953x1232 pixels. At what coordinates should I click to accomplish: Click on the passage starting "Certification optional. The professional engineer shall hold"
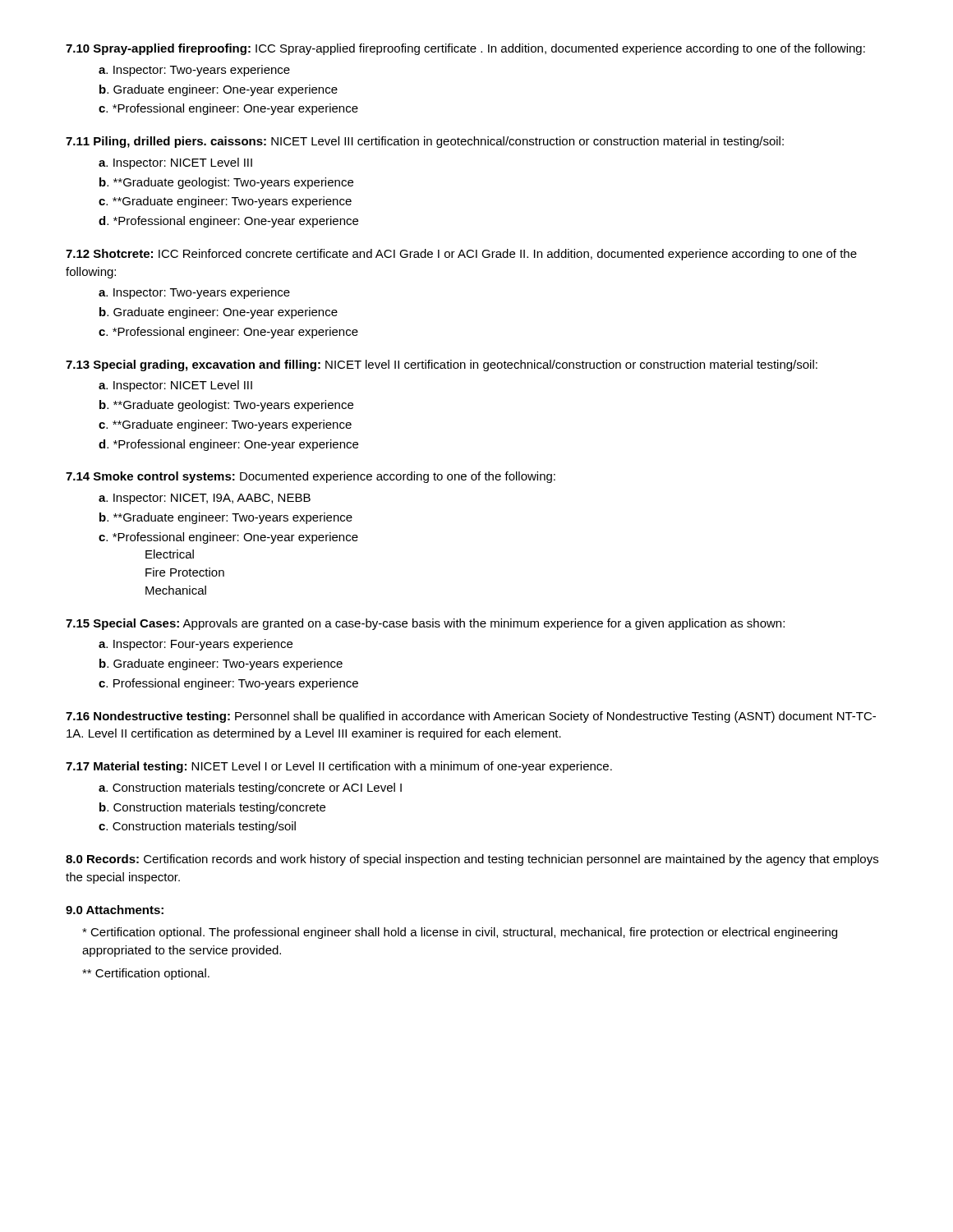pyautogui.click(x=460, y=941)
